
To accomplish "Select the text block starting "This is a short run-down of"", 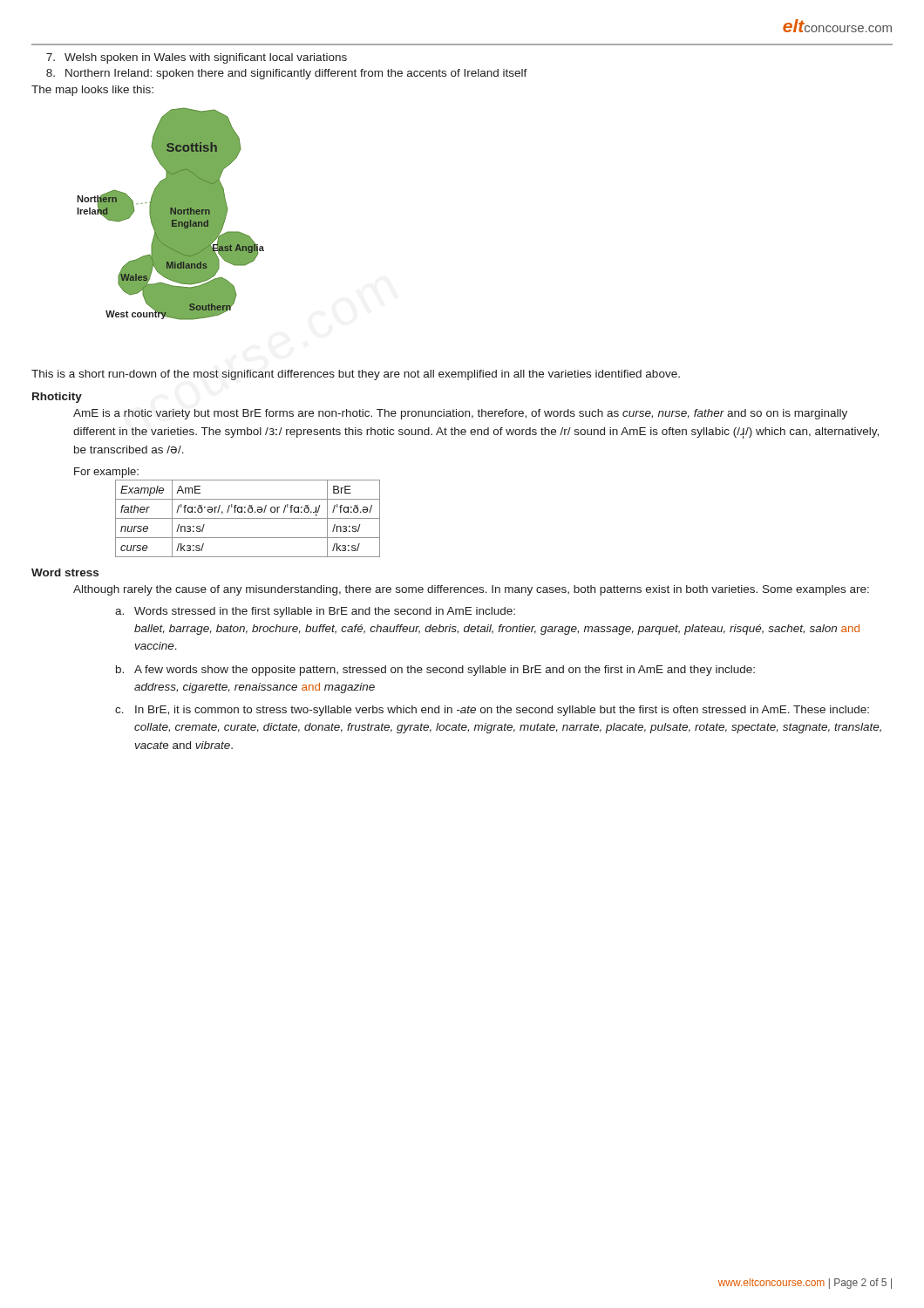I will coord(356,374).
